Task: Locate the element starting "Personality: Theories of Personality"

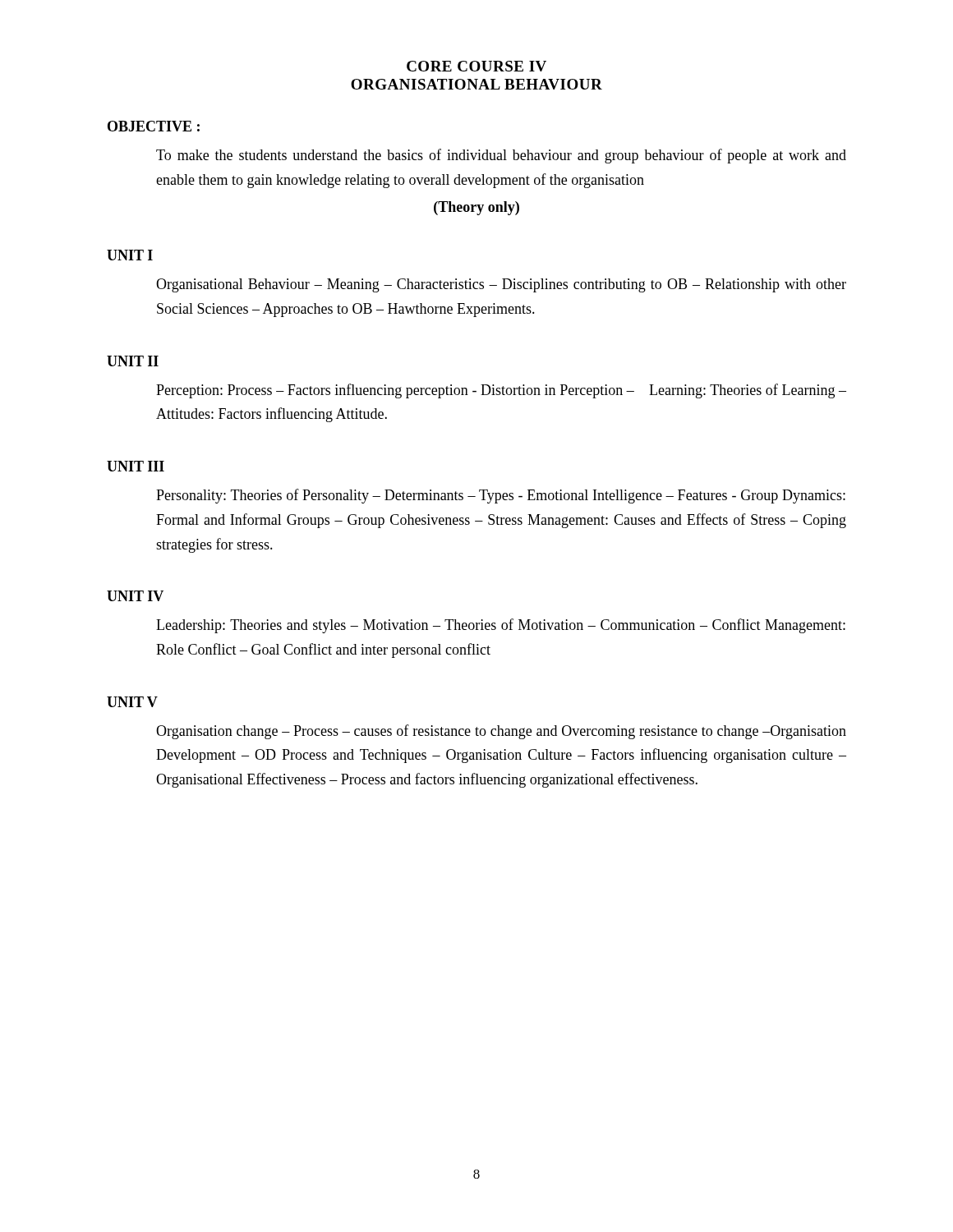Action: tap(501, 520)
